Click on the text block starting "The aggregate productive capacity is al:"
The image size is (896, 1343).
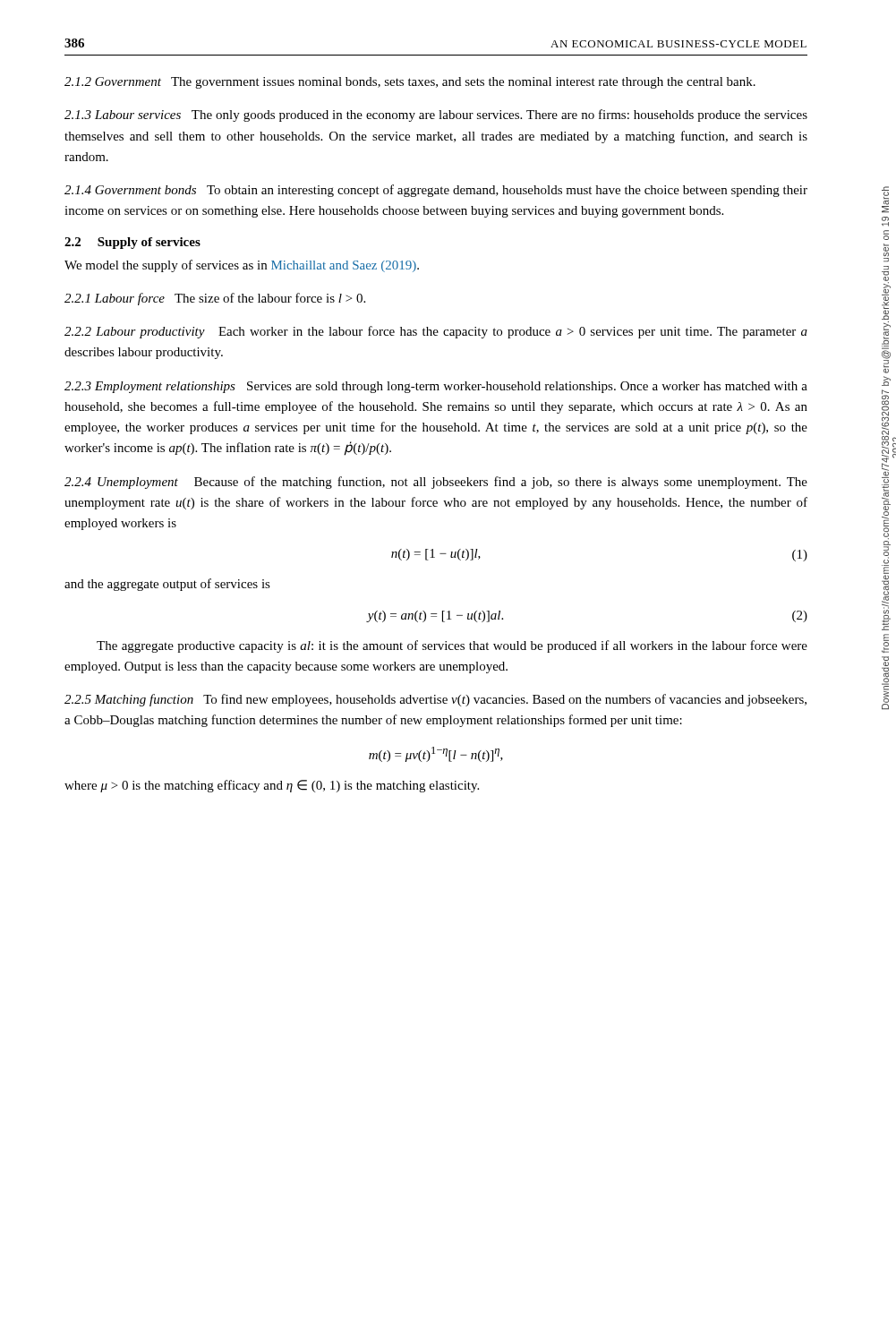436,656
